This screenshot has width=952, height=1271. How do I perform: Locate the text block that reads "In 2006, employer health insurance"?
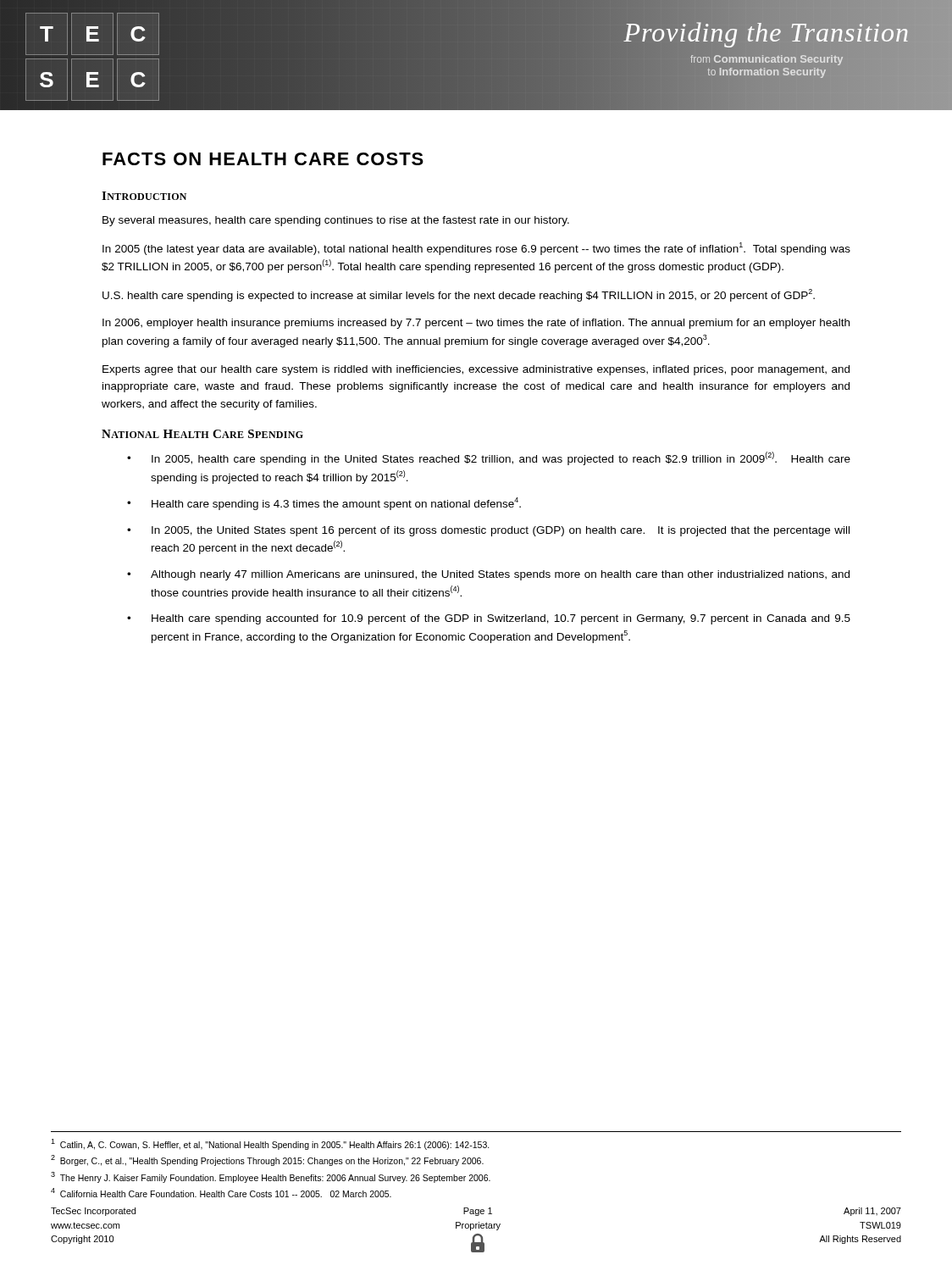476,332
